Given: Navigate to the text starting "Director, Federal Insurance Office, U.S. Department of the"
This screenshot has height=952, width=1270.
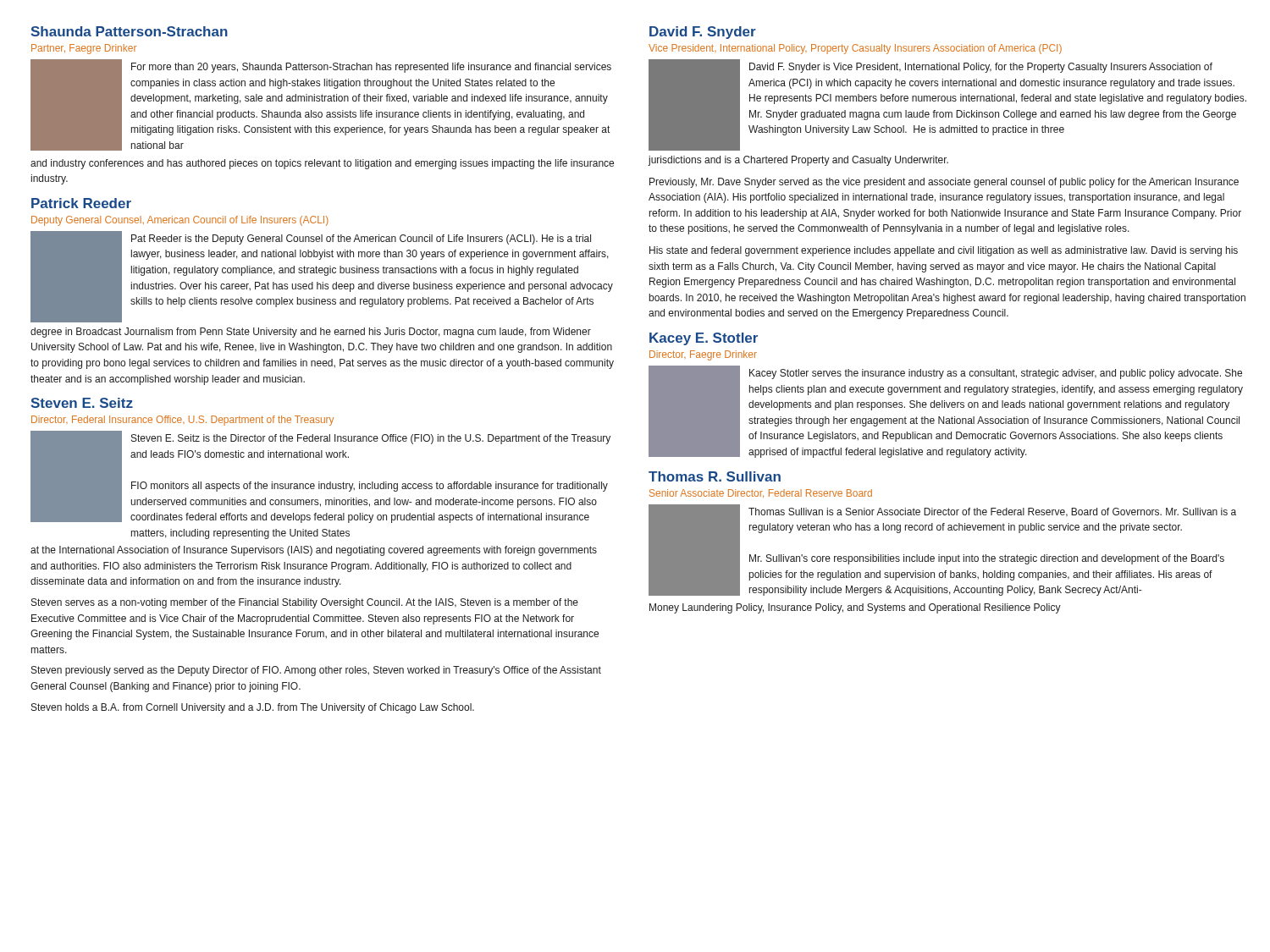Looking at the screenshot, I should (182, 420).
